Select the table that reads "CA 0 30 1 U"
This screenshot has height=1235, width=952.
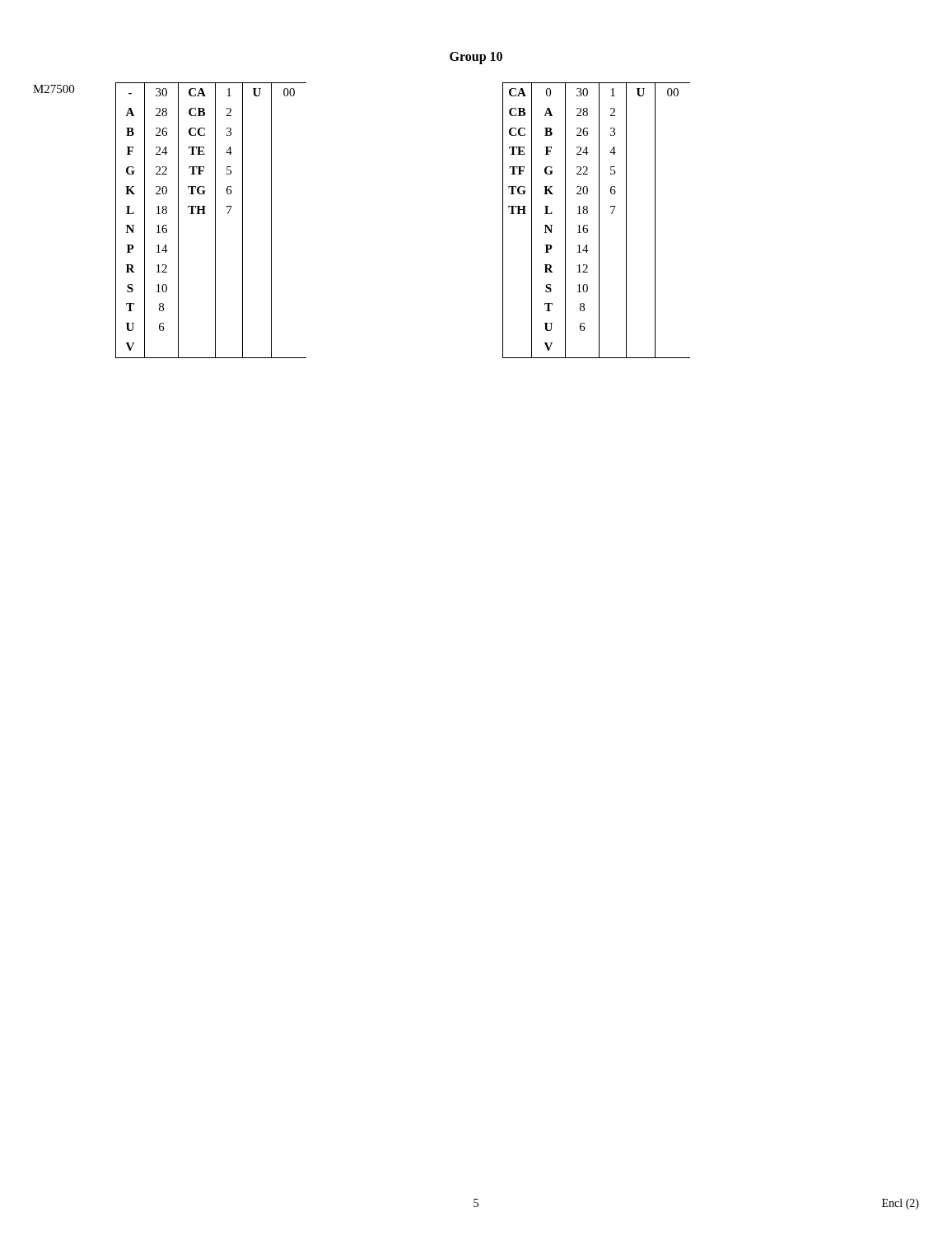[596, 220]
